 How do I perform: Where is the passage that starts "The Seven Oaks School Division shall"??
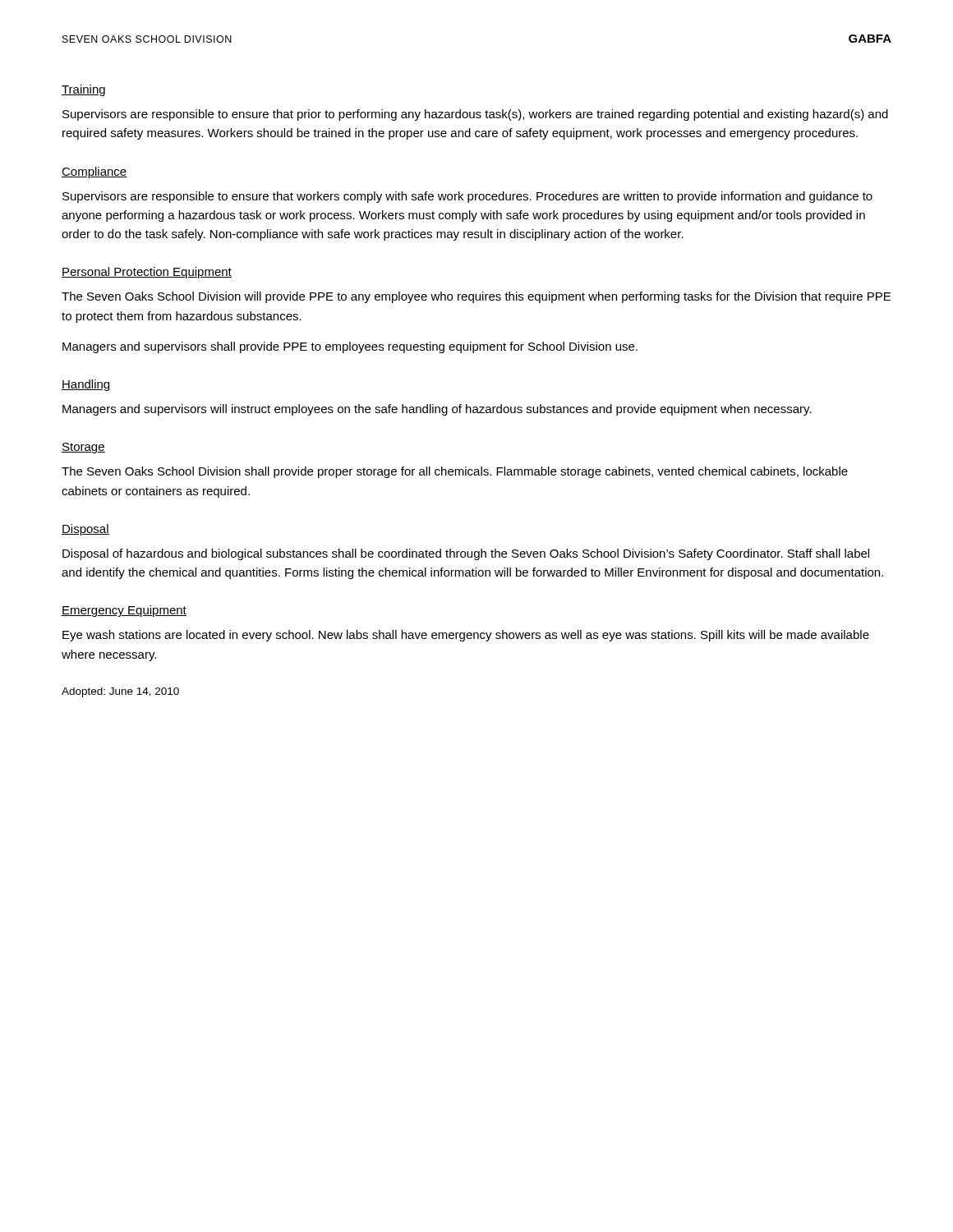[455, 481]
